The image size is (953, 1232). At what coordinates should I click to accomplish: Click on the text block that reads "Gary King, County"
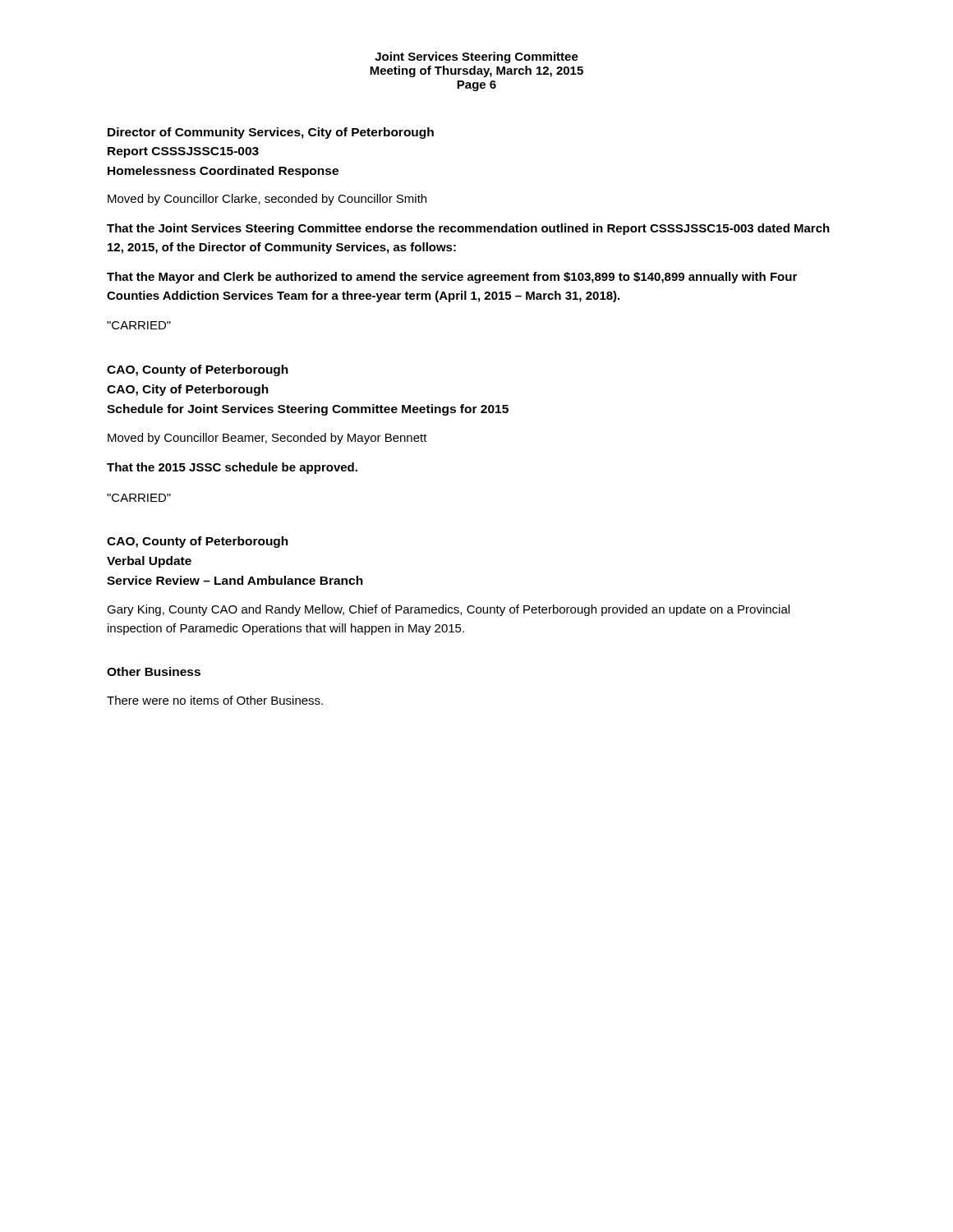click(x=449, y=619)
